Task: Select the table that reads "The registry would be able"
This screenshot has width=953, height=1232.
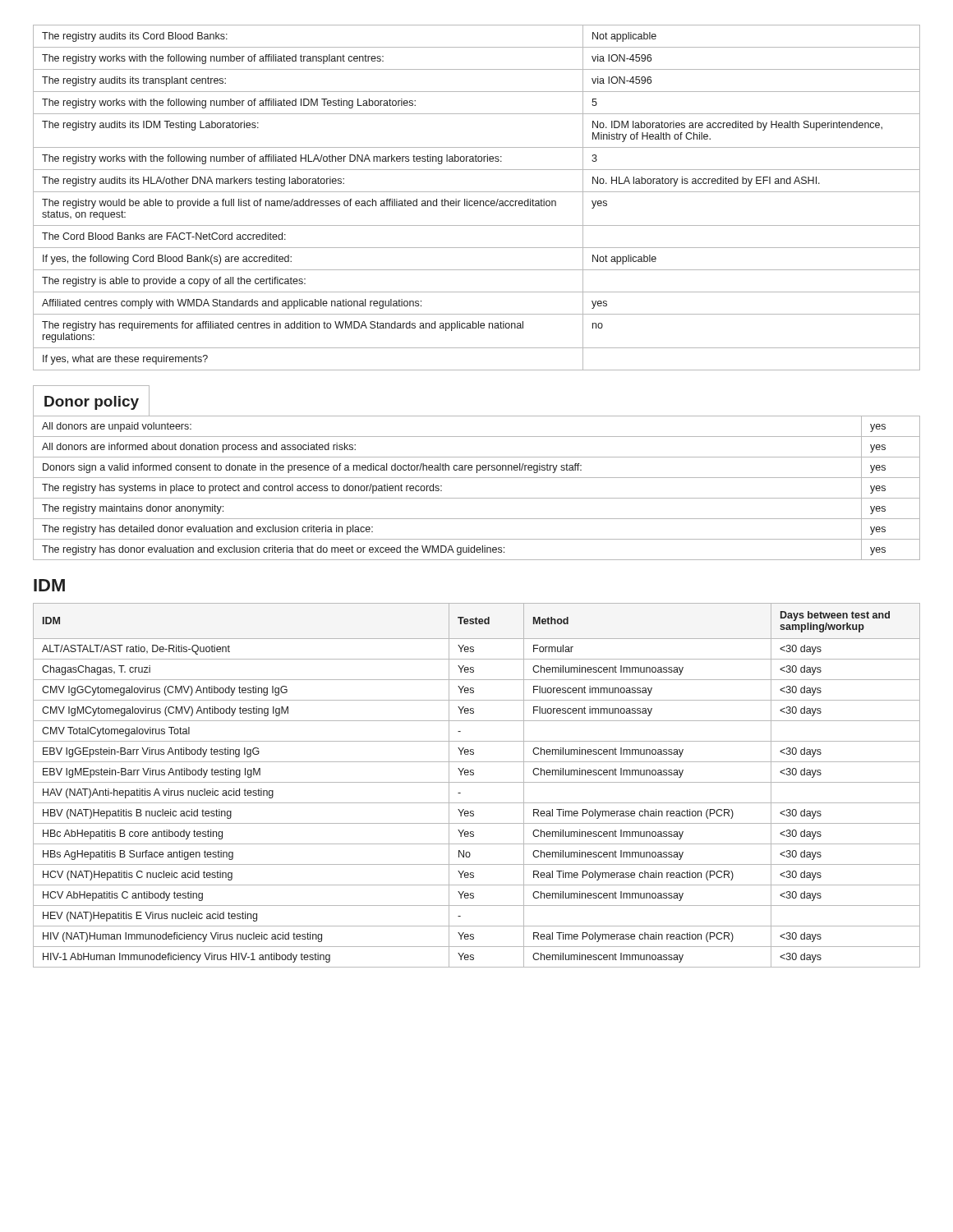Action: pyautogui.click(x=476, y=198)
